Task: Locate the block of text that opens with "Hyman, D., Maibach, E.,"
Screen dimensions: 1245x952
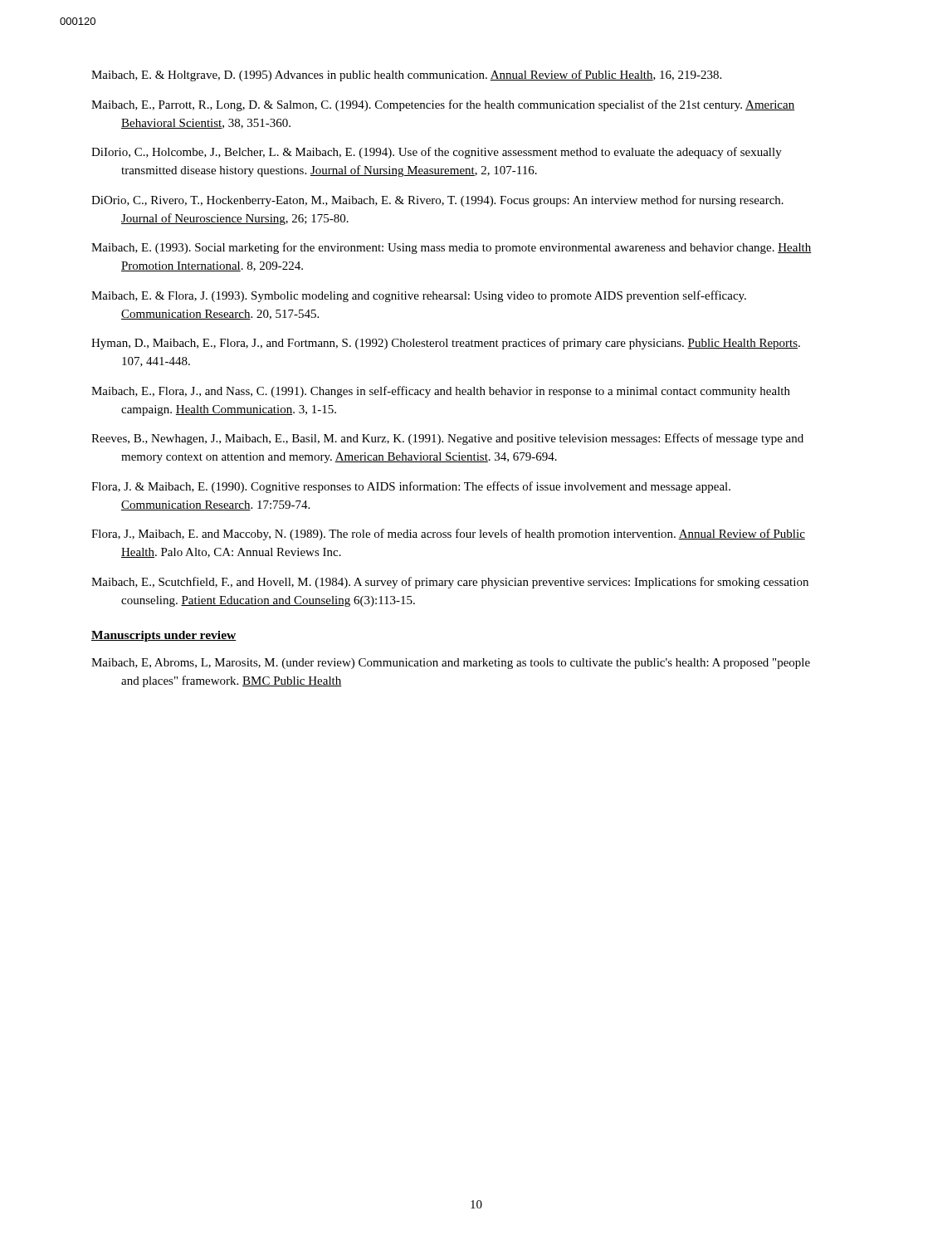Action: (x=446, y=352)
